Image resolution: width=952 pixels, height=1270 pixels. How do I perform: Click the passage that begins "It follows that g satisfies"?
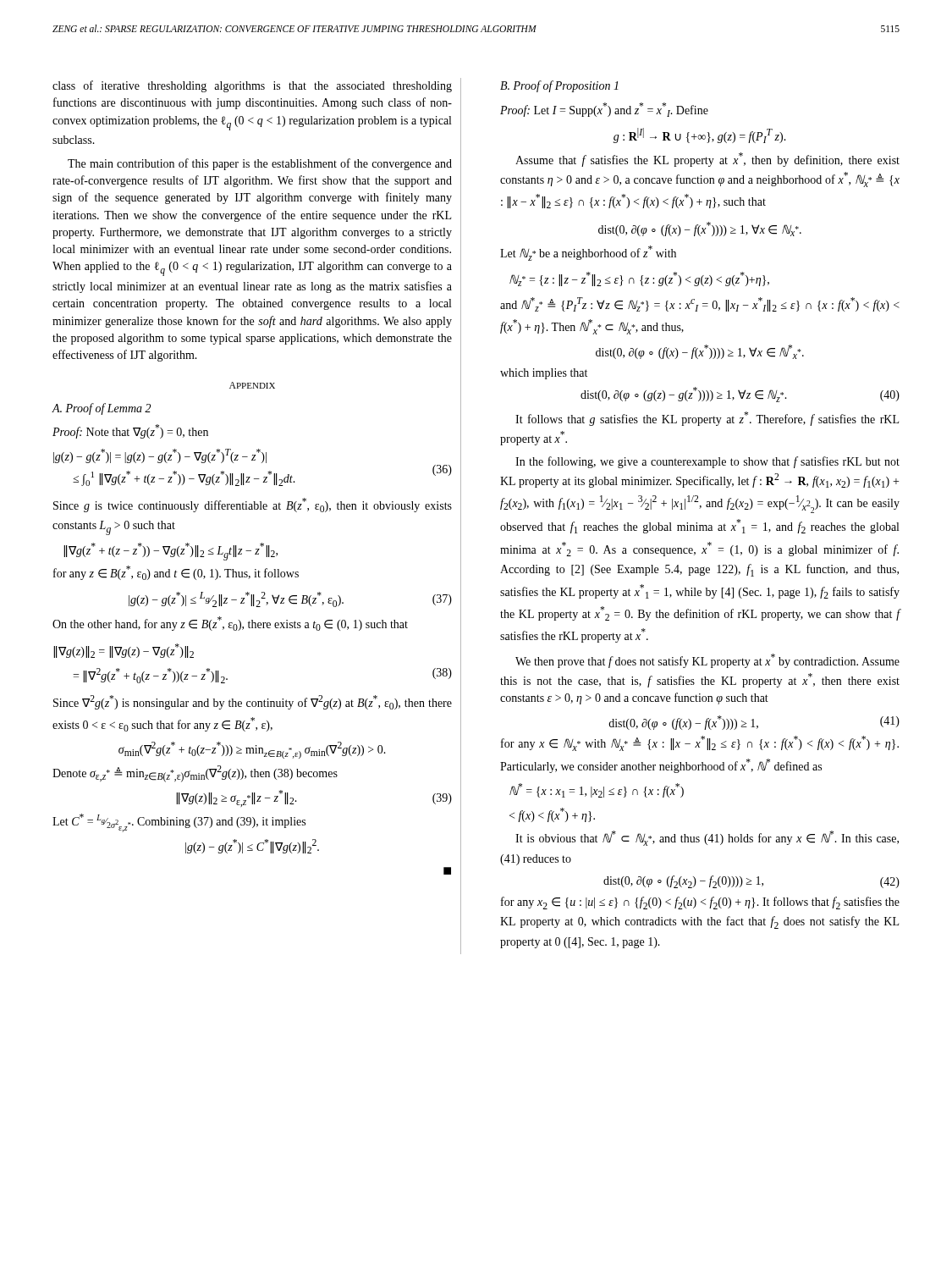point(700,558)
